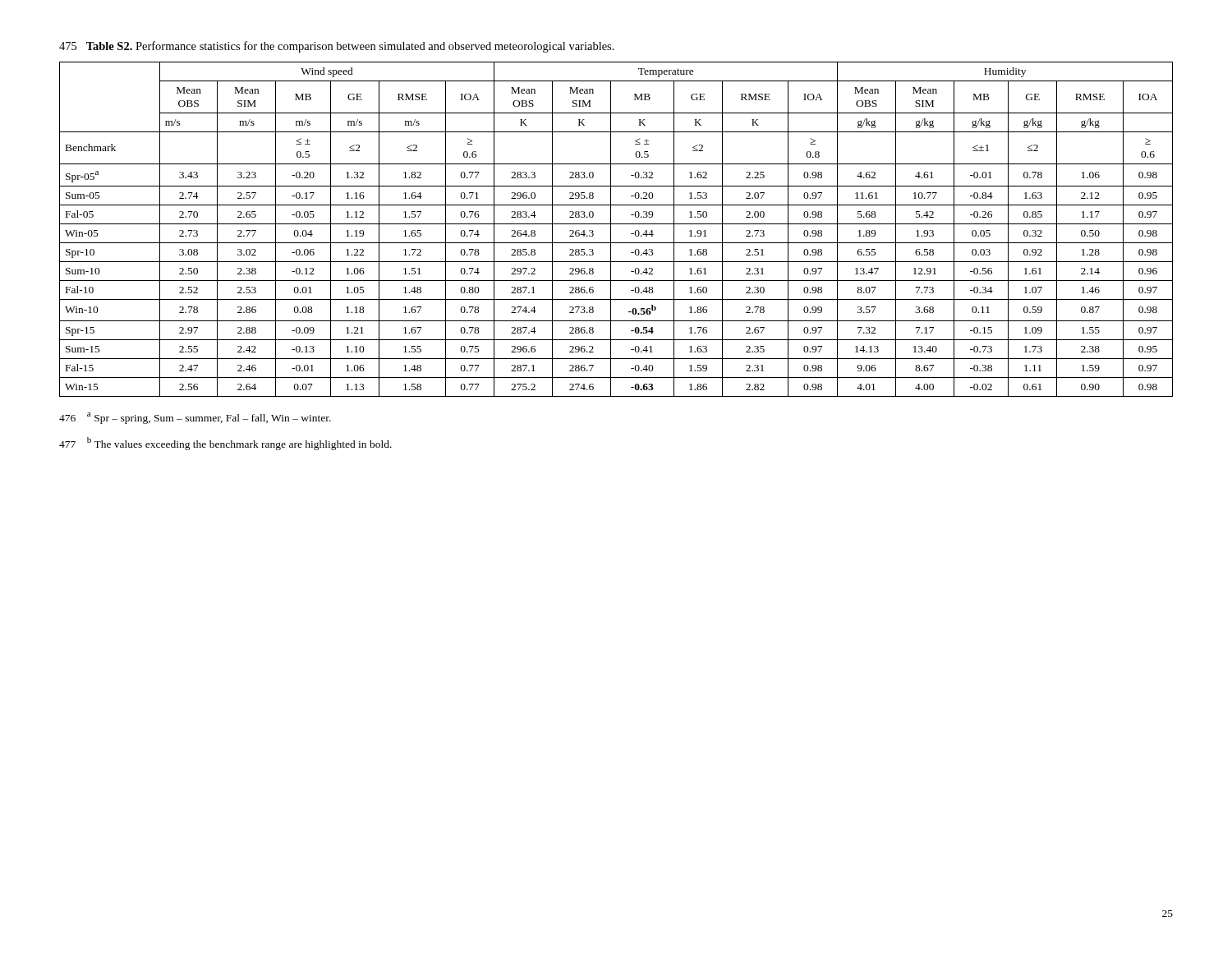The height and width of the screenshot is (953, 1232).
Task: Click on the caption containing "475 Table S2. Performance statistics"
Action: pos(337,46)
